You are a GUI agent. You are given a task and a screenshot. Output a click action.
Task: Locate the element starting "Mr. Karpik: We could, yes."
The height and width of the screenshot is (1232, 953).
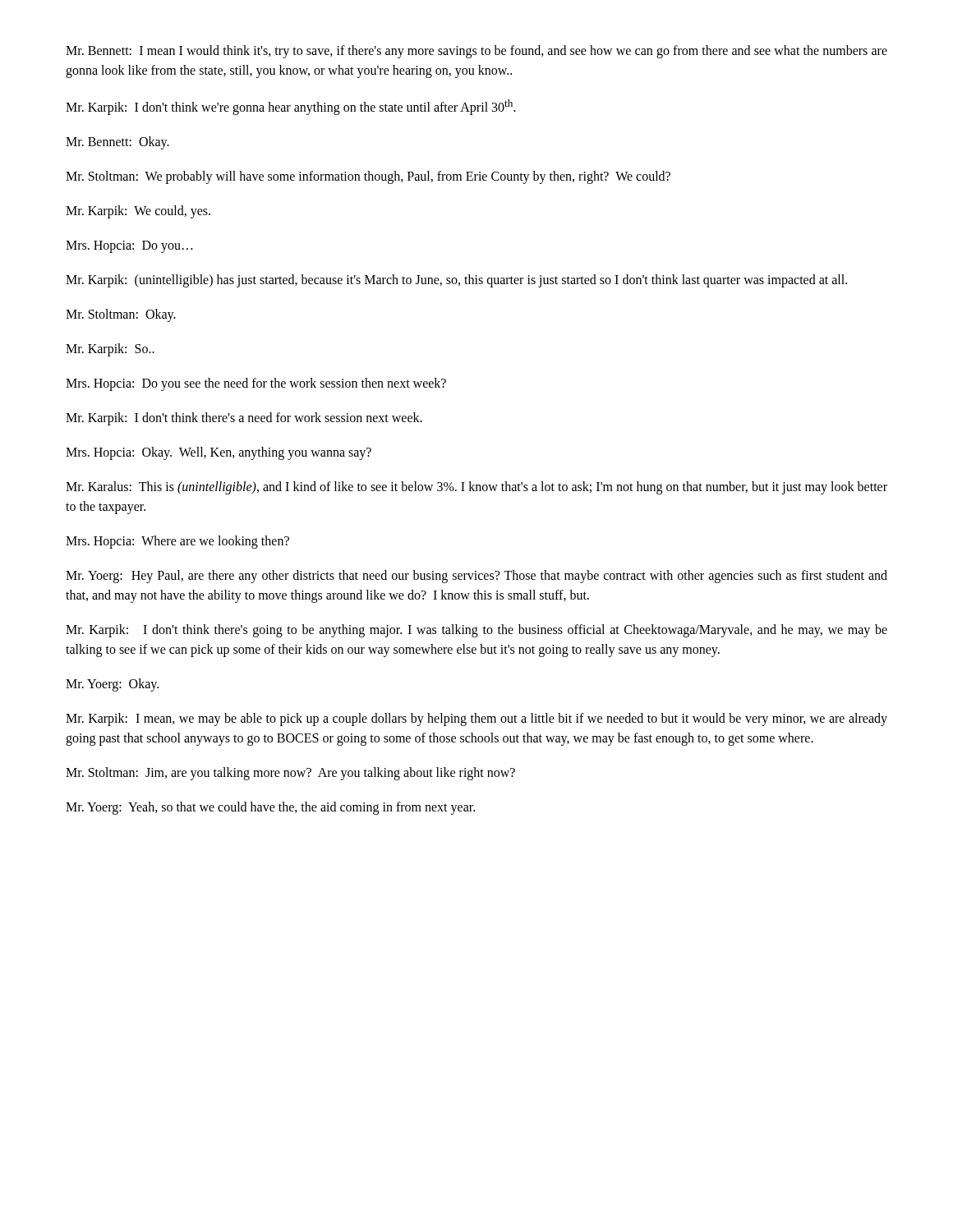[138, 211]
